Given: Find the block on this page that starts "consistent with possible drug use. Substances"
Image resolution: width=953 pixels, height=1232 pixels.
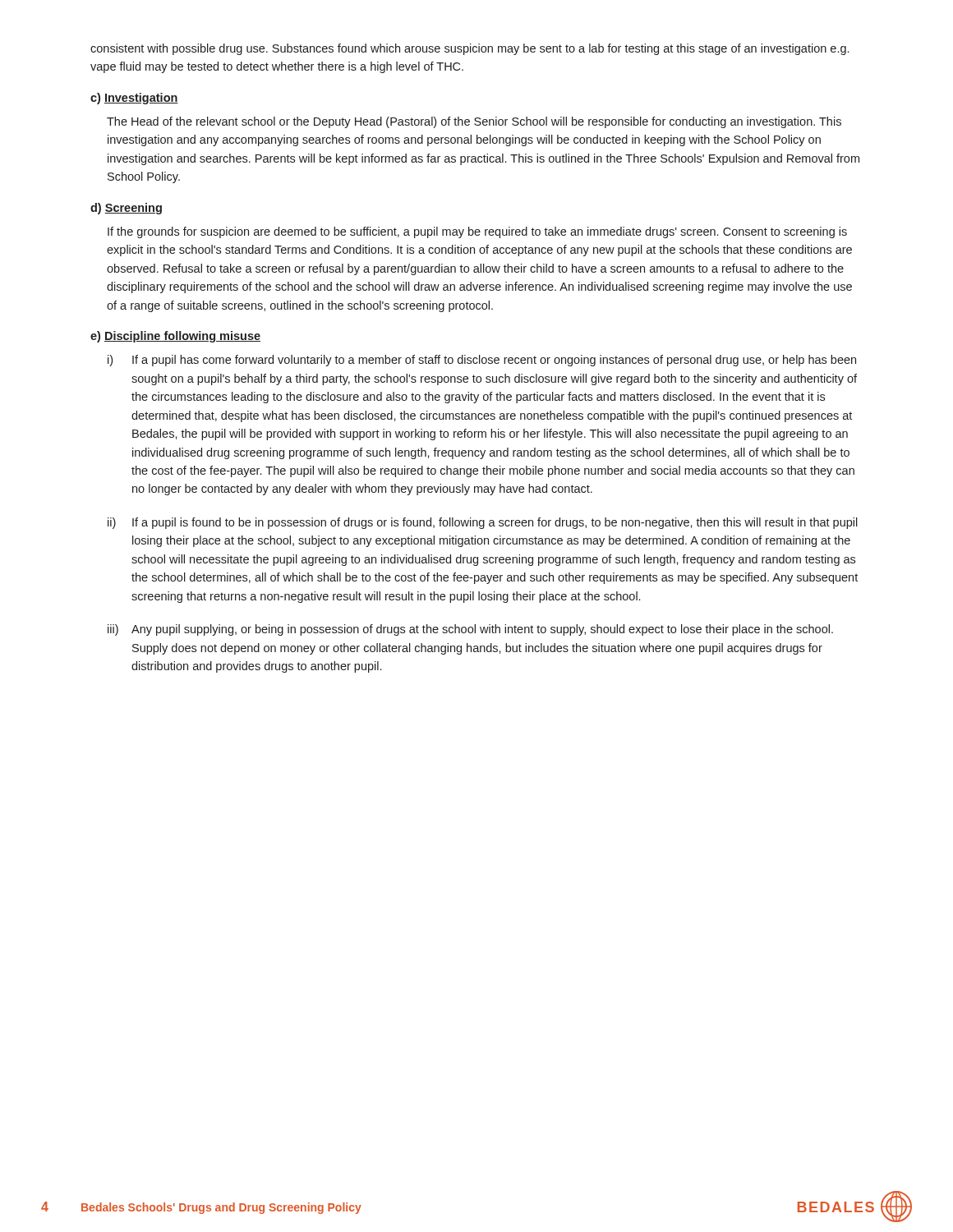Looking at the screenshot, I should (x=470, y=58).
